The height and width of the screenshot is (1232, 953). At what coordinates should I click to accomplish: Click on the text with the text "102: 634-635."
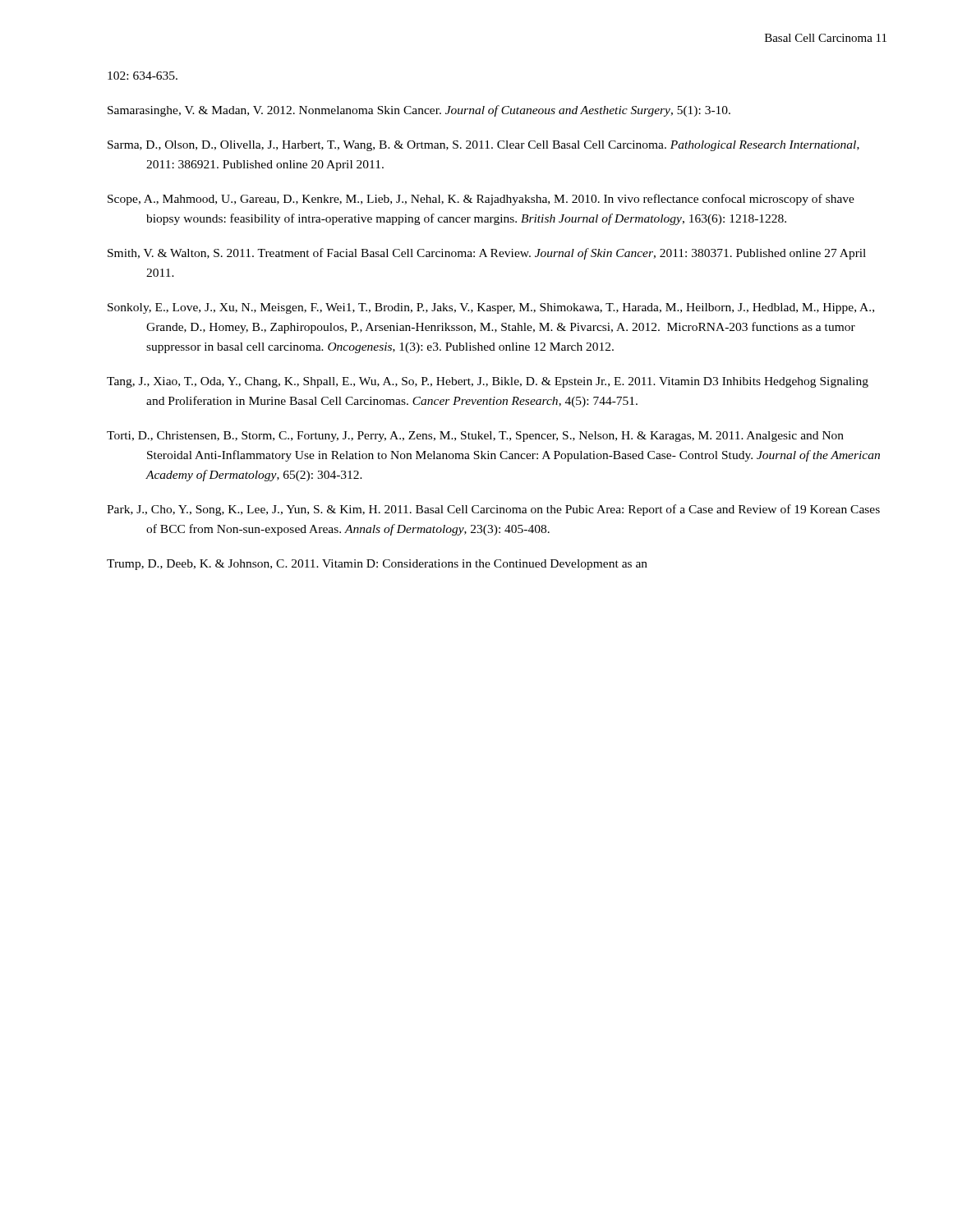click(143, 76)
